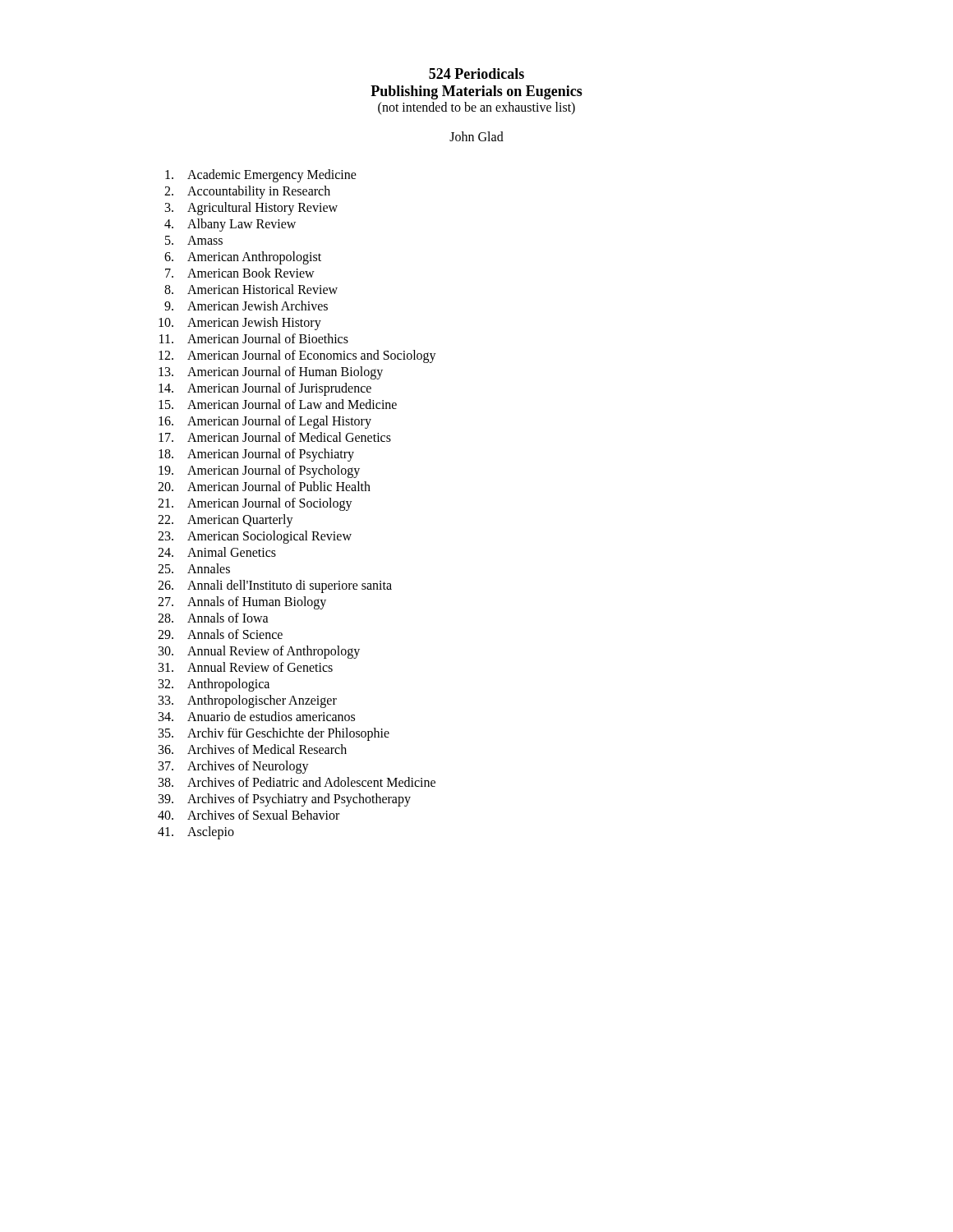
Task: Point to the block beginning "11. American Journal"
Action: click(254, 338)
